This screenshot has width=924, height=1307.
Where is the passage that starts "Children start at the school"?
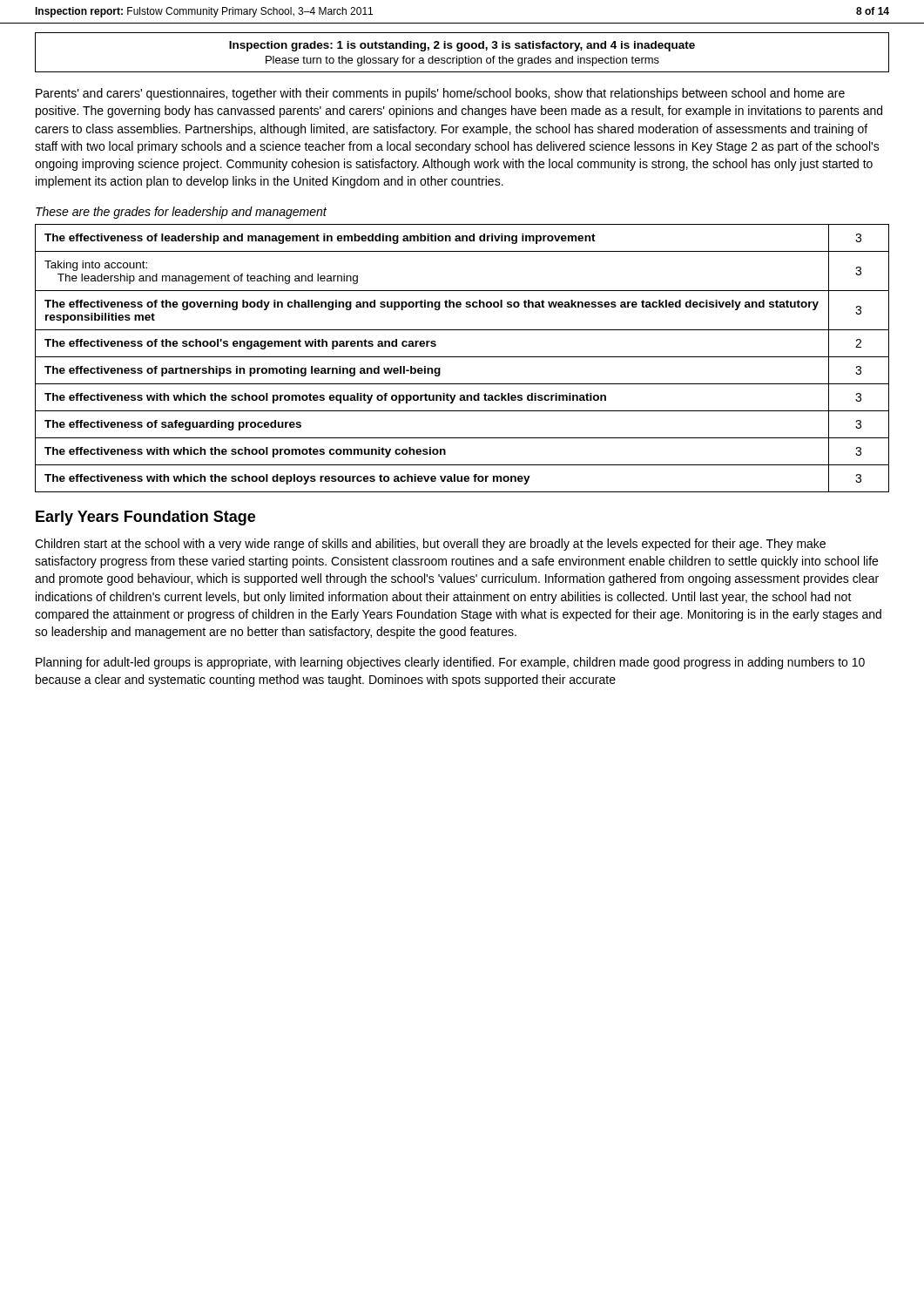point(458,588)
